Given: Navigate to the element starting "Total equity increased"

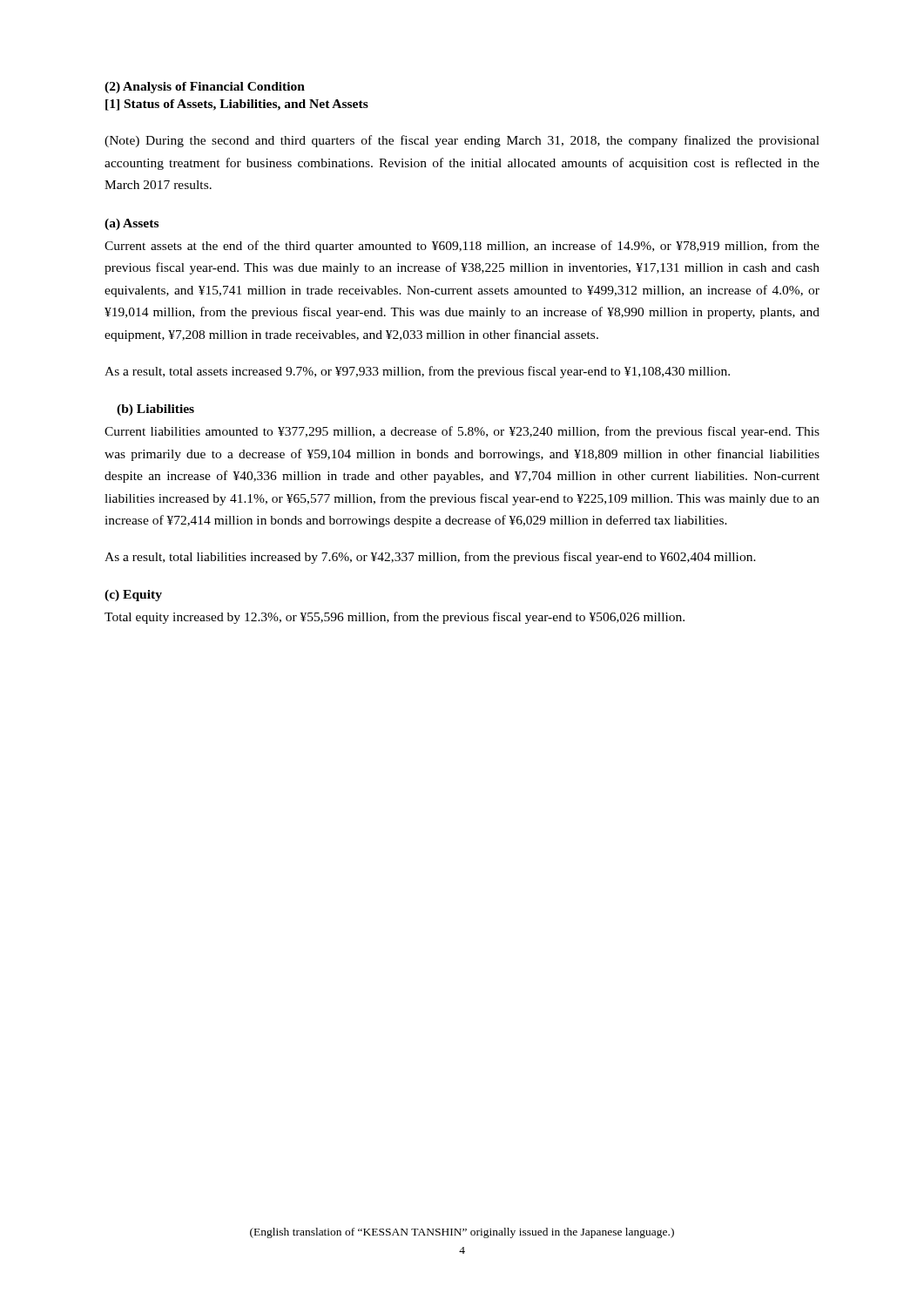Looking at the screenshot, I should [x=395, y=617].
